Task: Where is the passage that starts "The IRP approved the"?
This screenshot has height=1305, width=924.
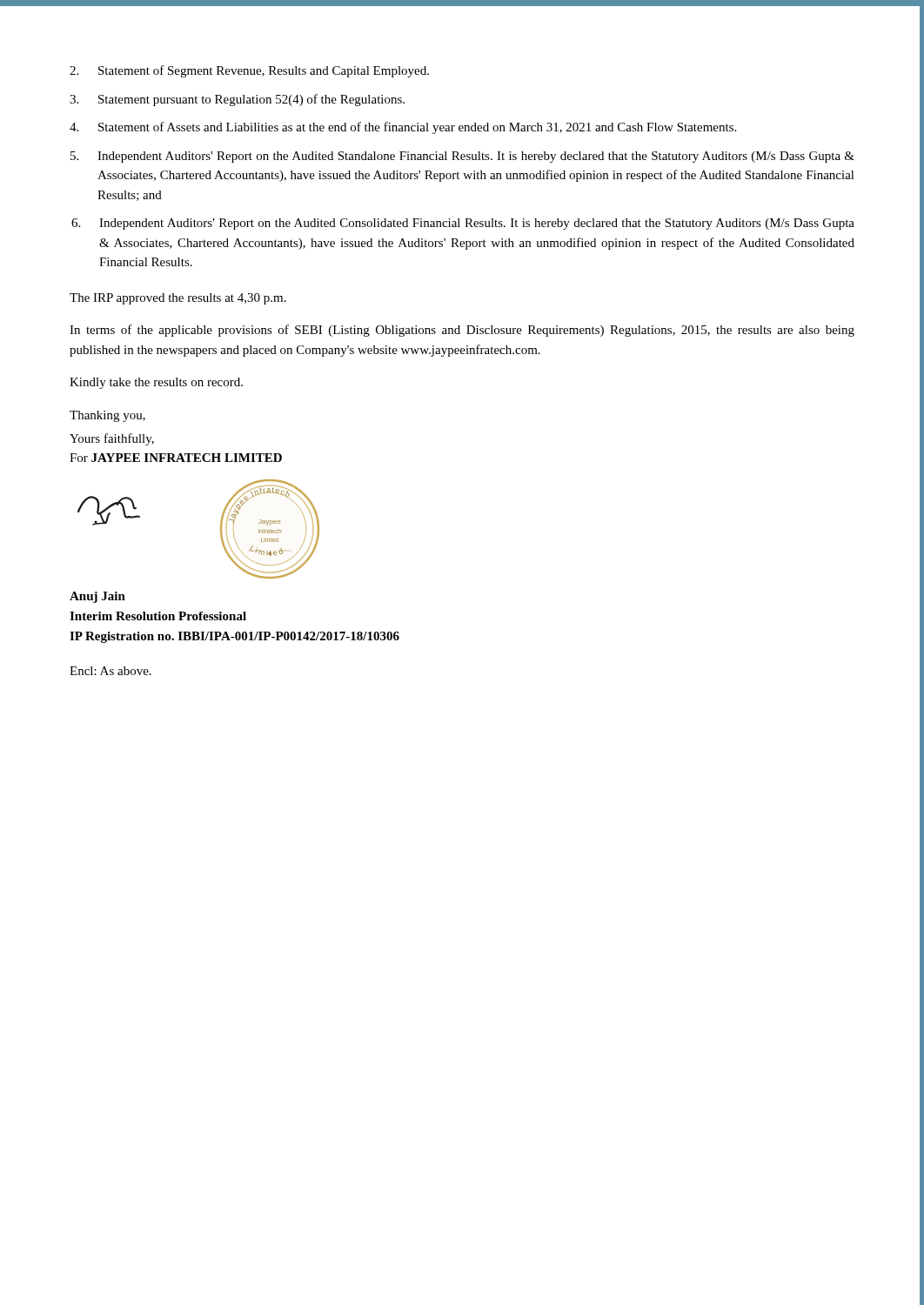Action: tap(178, 297)
